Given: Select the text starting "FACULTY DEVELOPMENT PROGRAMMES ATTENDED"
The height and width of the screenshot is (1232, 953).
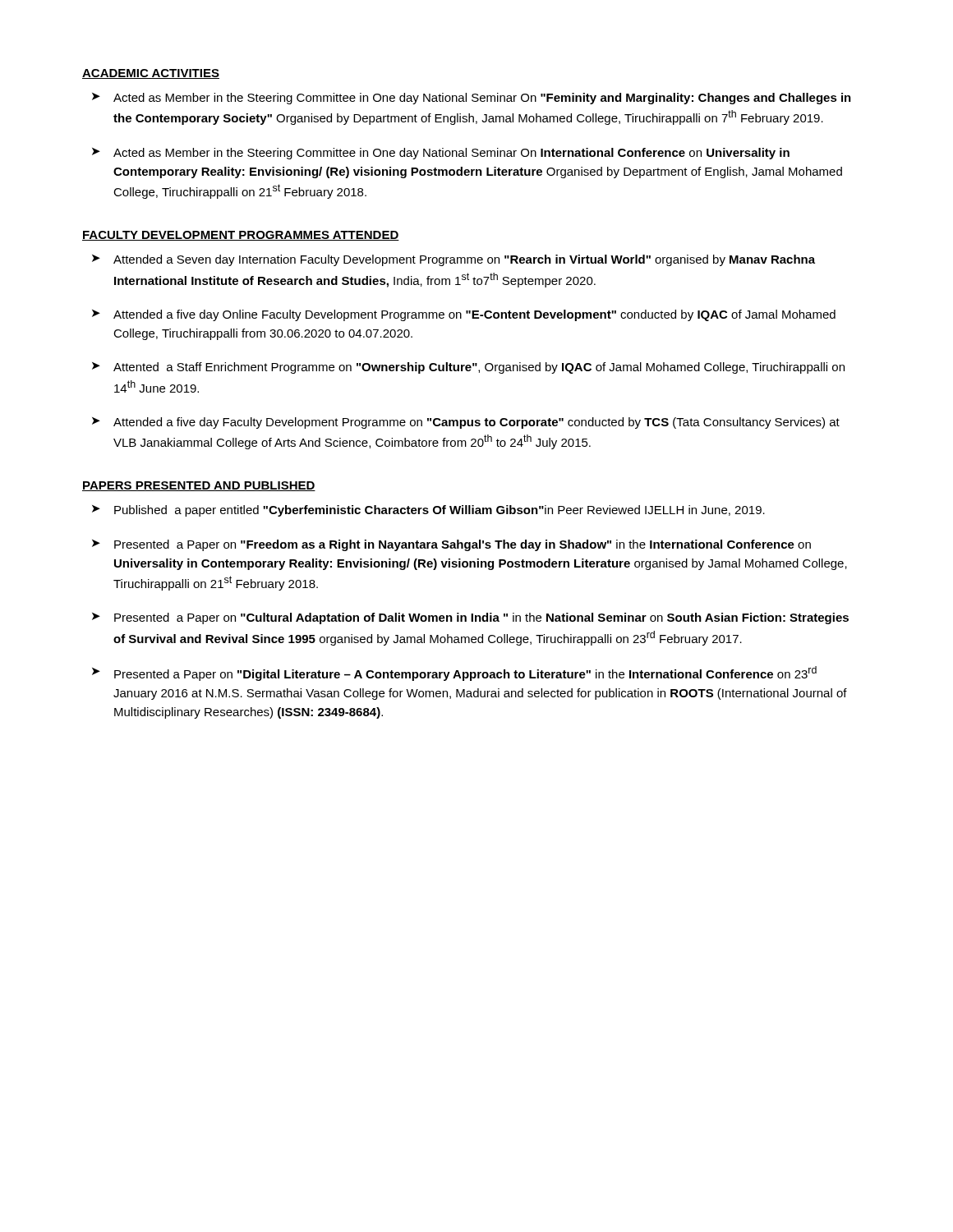Looking at the screenshot, I should tap(240, 235).
